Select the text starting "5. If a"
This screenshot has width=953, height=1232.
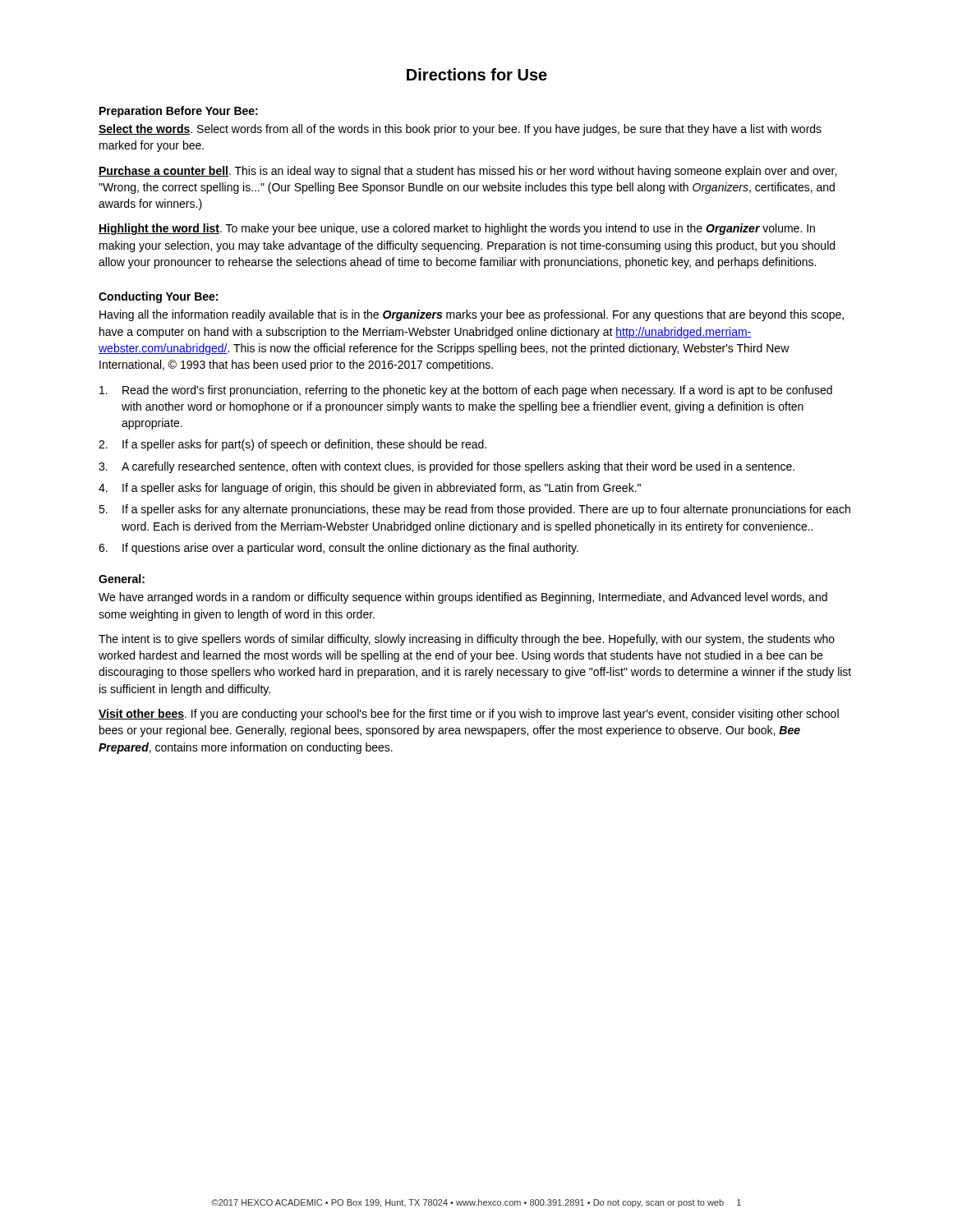(x=476, y=518)
